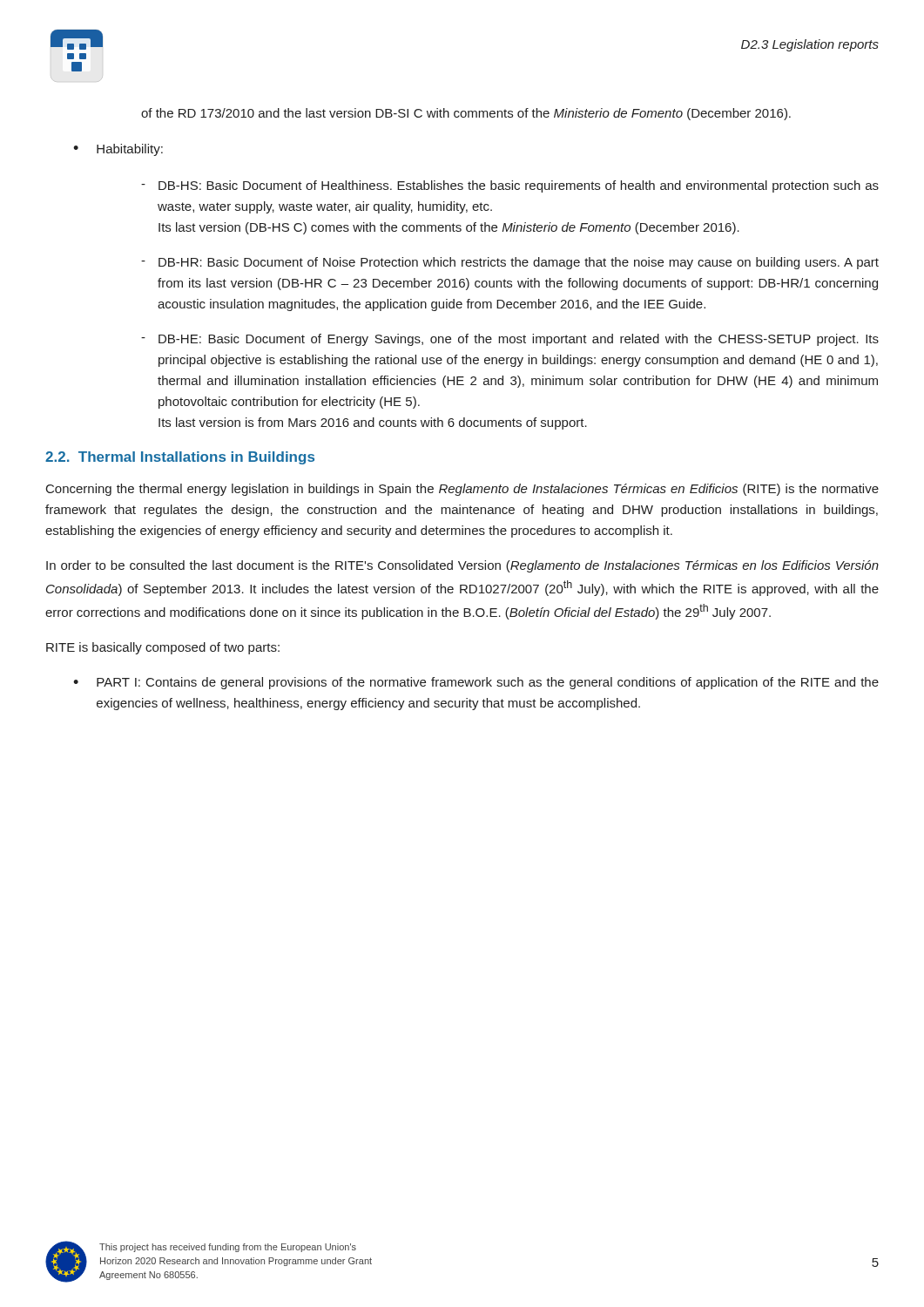
Task: Select the text block that says "of the RD 173/2010 and"
Action: (x=466, y=113)
